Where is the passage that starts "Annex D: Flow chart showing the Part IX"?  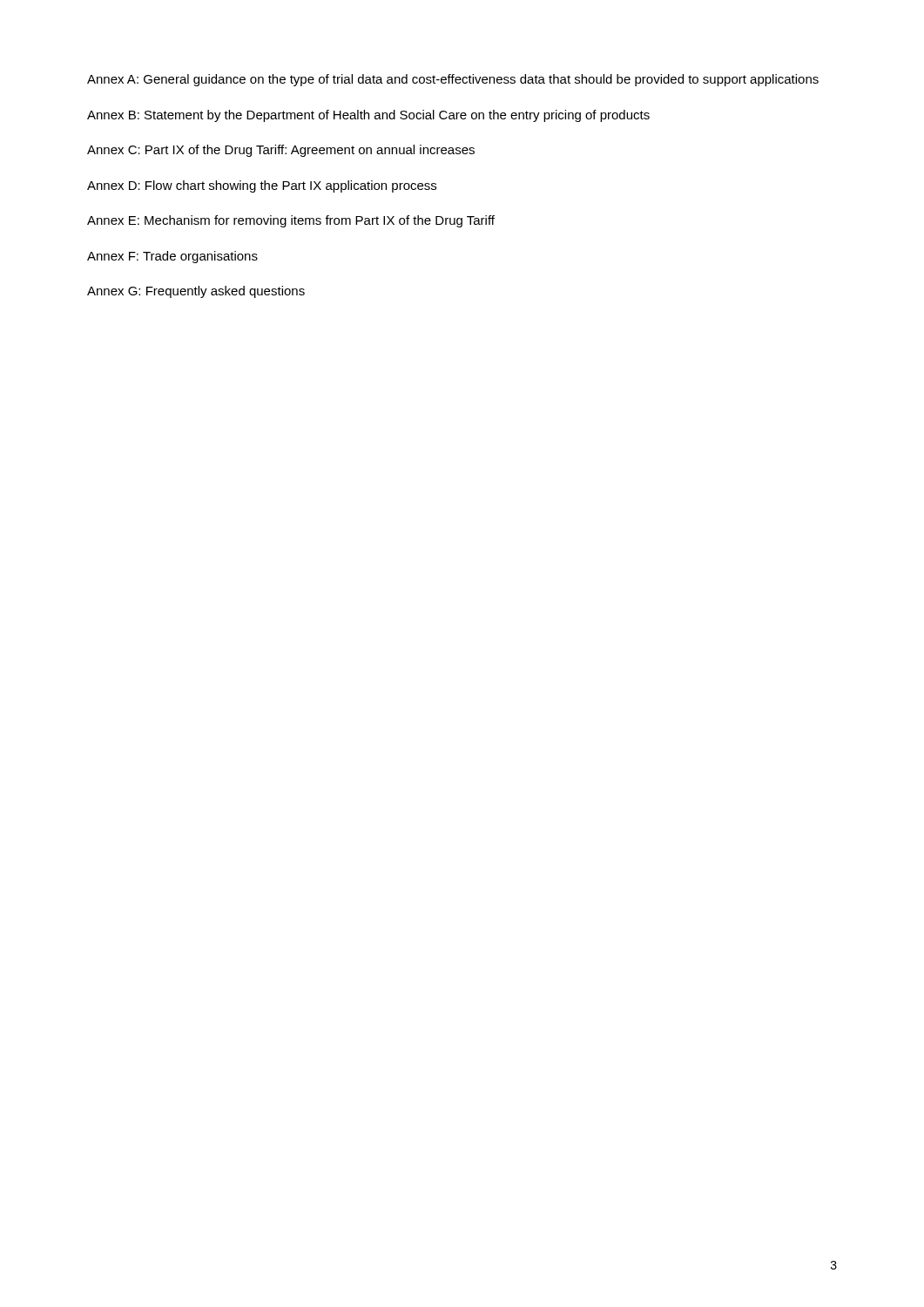(x=262, y=185)
